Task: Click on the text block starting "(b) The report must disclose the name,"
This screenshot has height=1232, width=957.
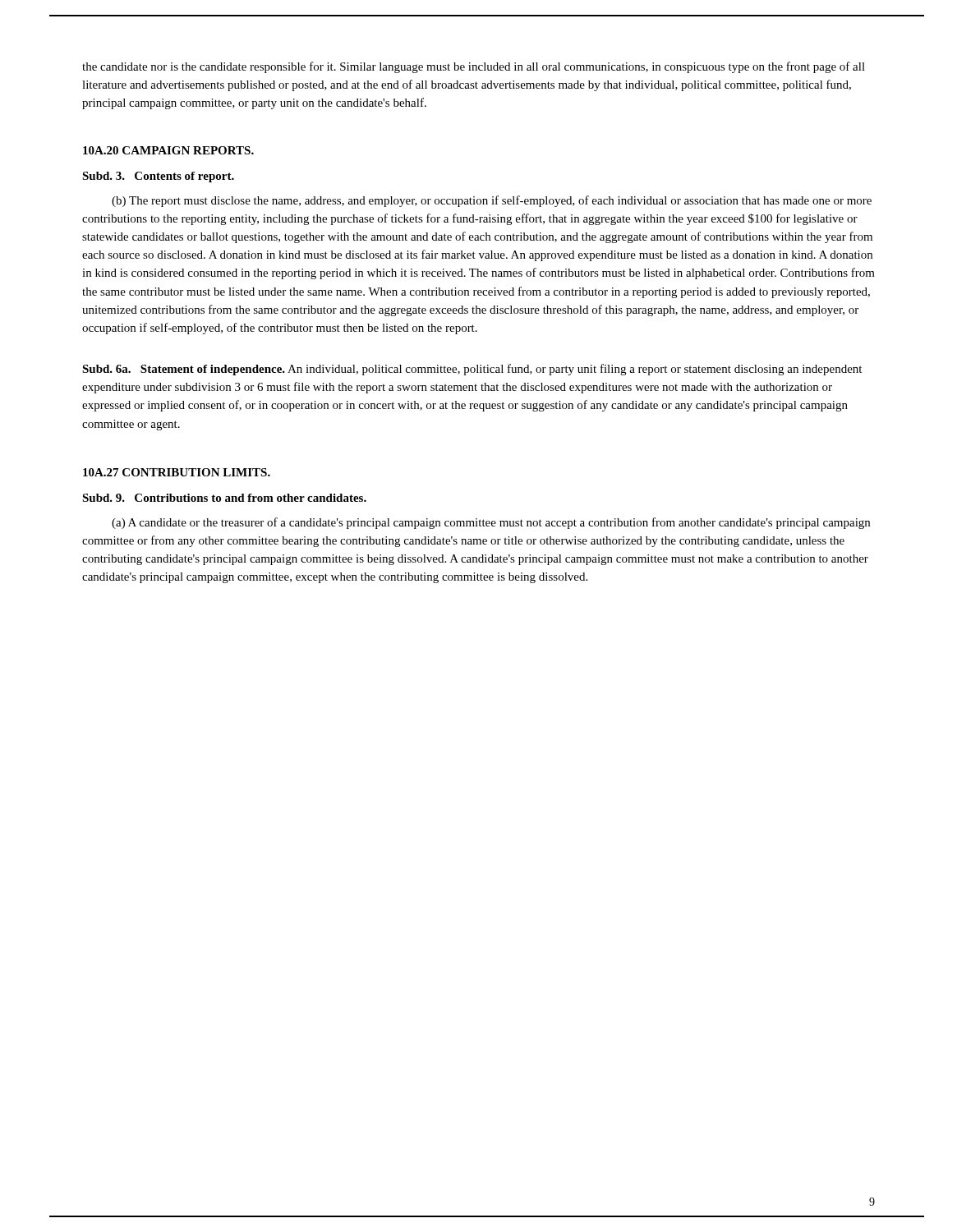Action: tap(478, 264)
